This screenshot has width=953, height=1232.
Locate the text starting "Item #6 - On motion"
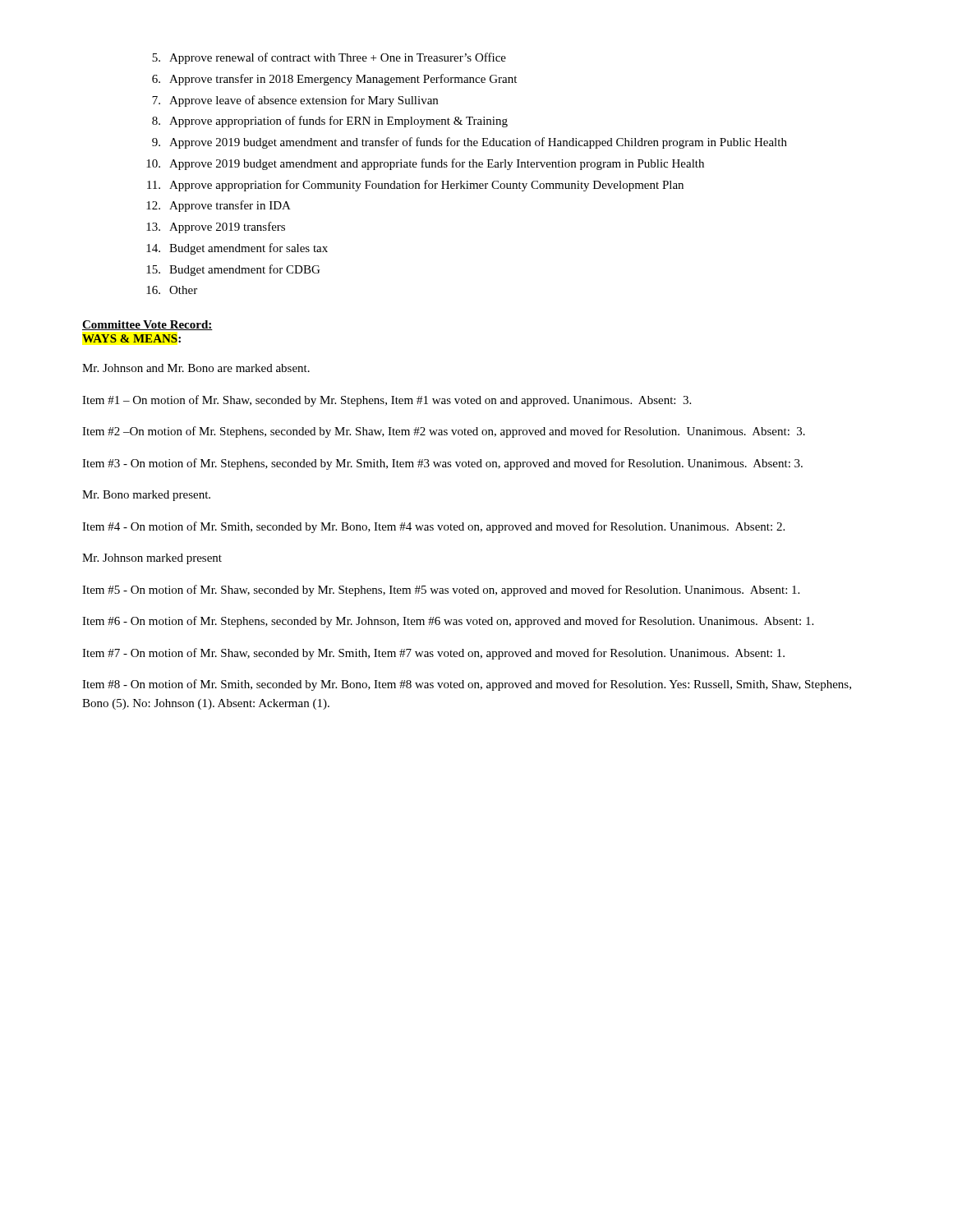pyautogui.click(x=448, y=621)
